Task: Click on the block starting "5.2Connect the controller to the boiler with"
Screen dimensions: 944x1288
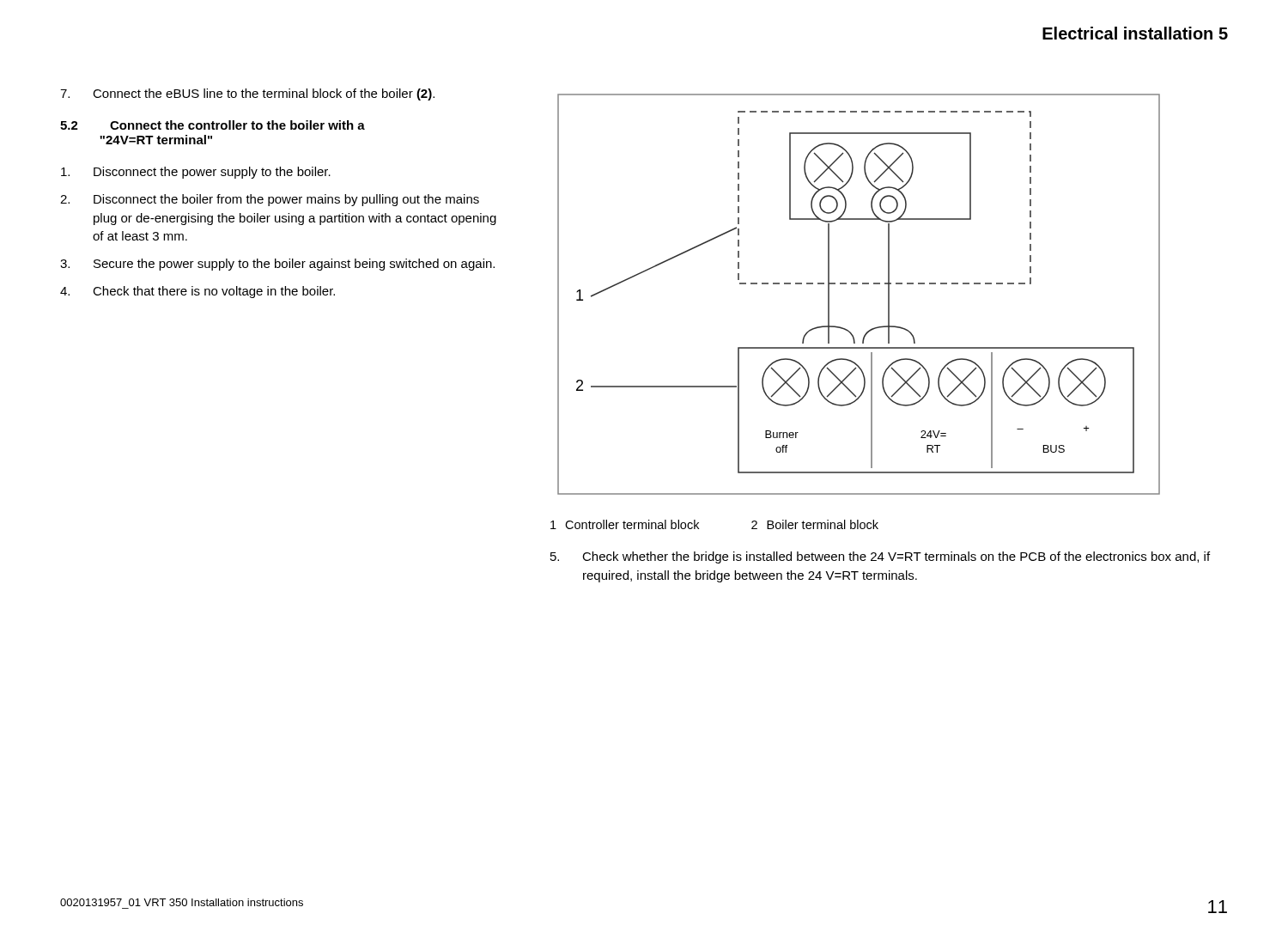Action: pos(212,132)
